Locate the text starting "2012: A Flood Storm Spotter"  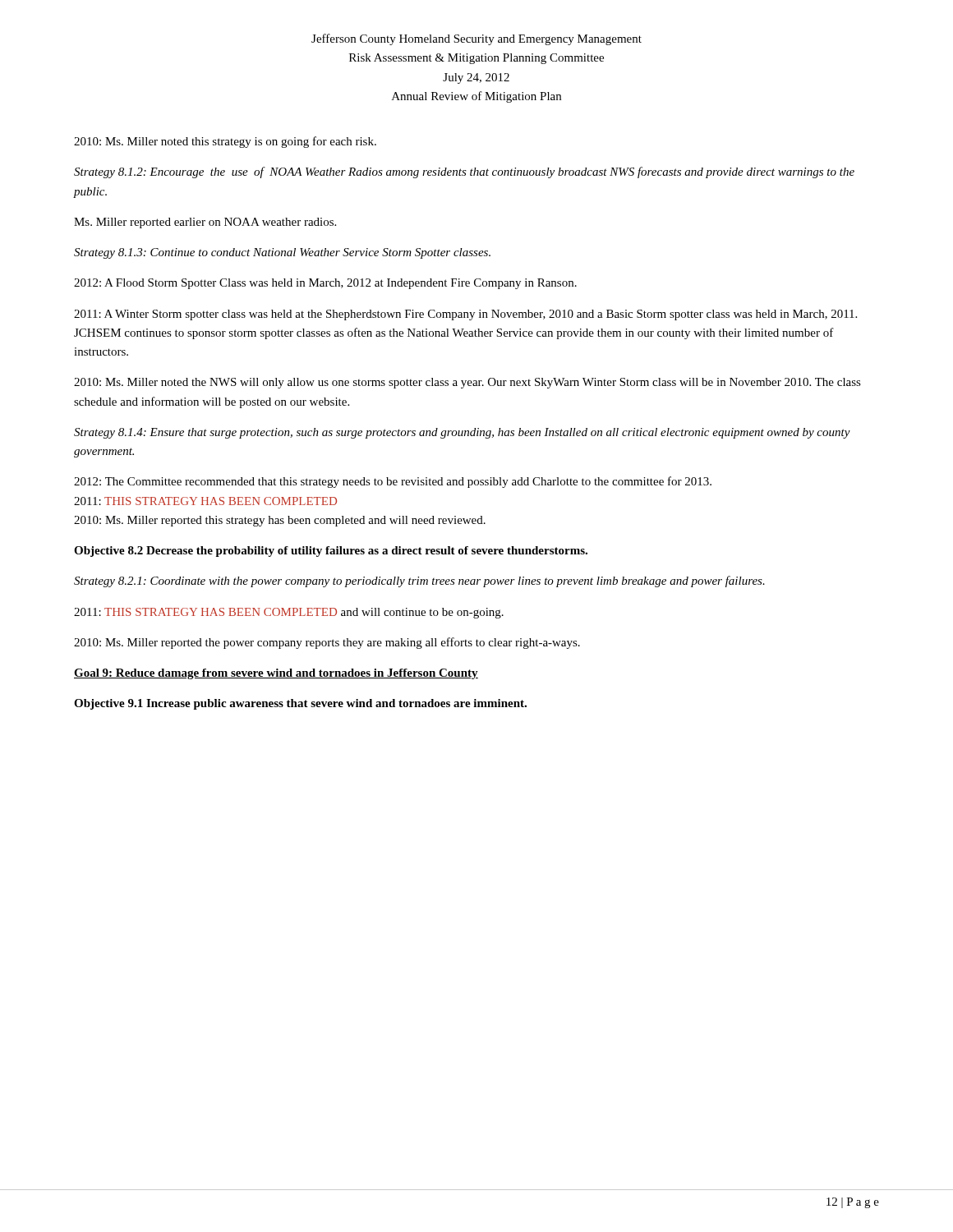pyautogui.click(x=326, y=283)
